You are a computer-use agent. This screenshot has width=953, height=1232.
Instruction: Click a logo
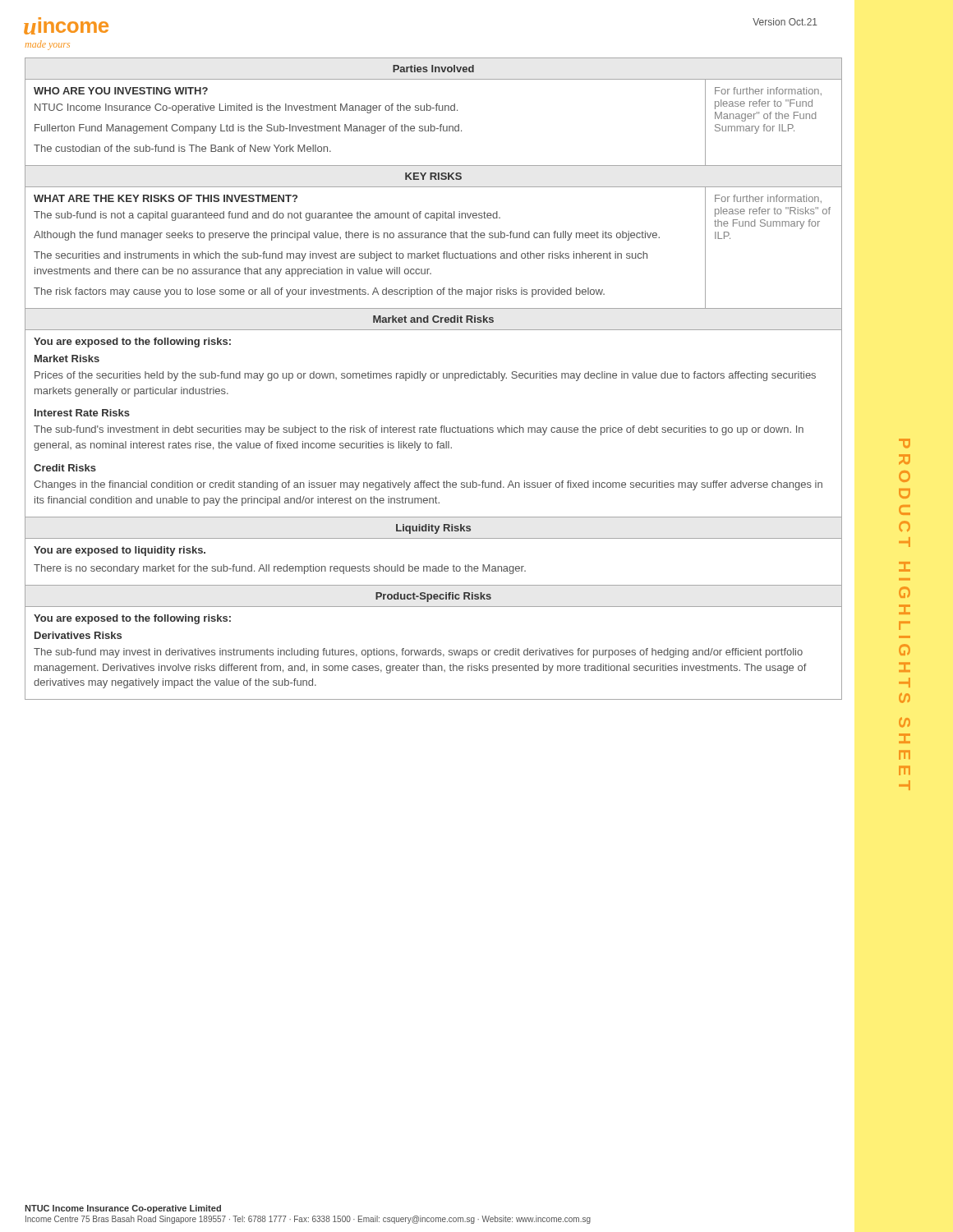click(66, 31)
